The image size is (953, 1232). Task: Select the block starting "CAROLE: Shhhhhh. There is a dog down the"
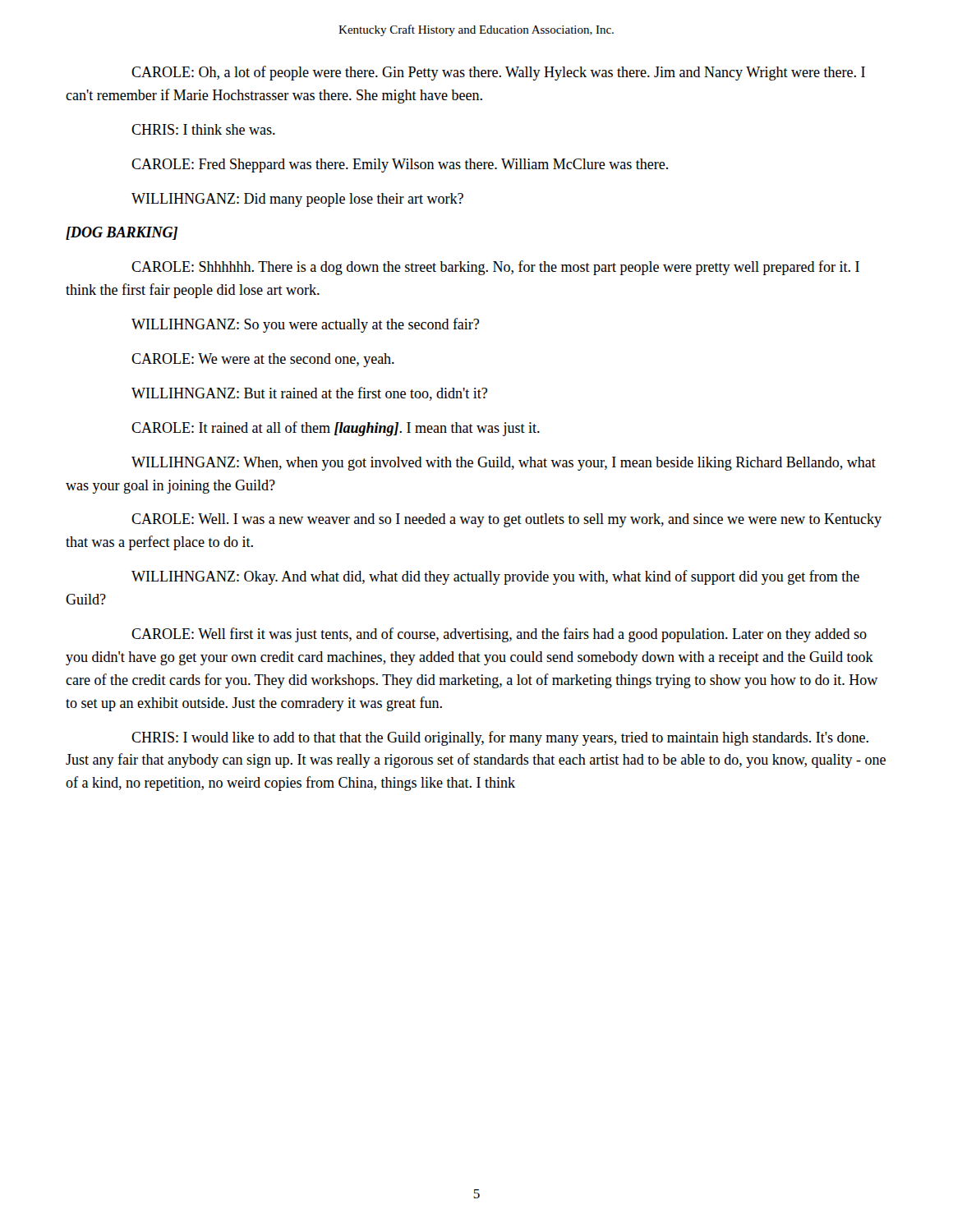pyautogui.click(x=463, y=279)
